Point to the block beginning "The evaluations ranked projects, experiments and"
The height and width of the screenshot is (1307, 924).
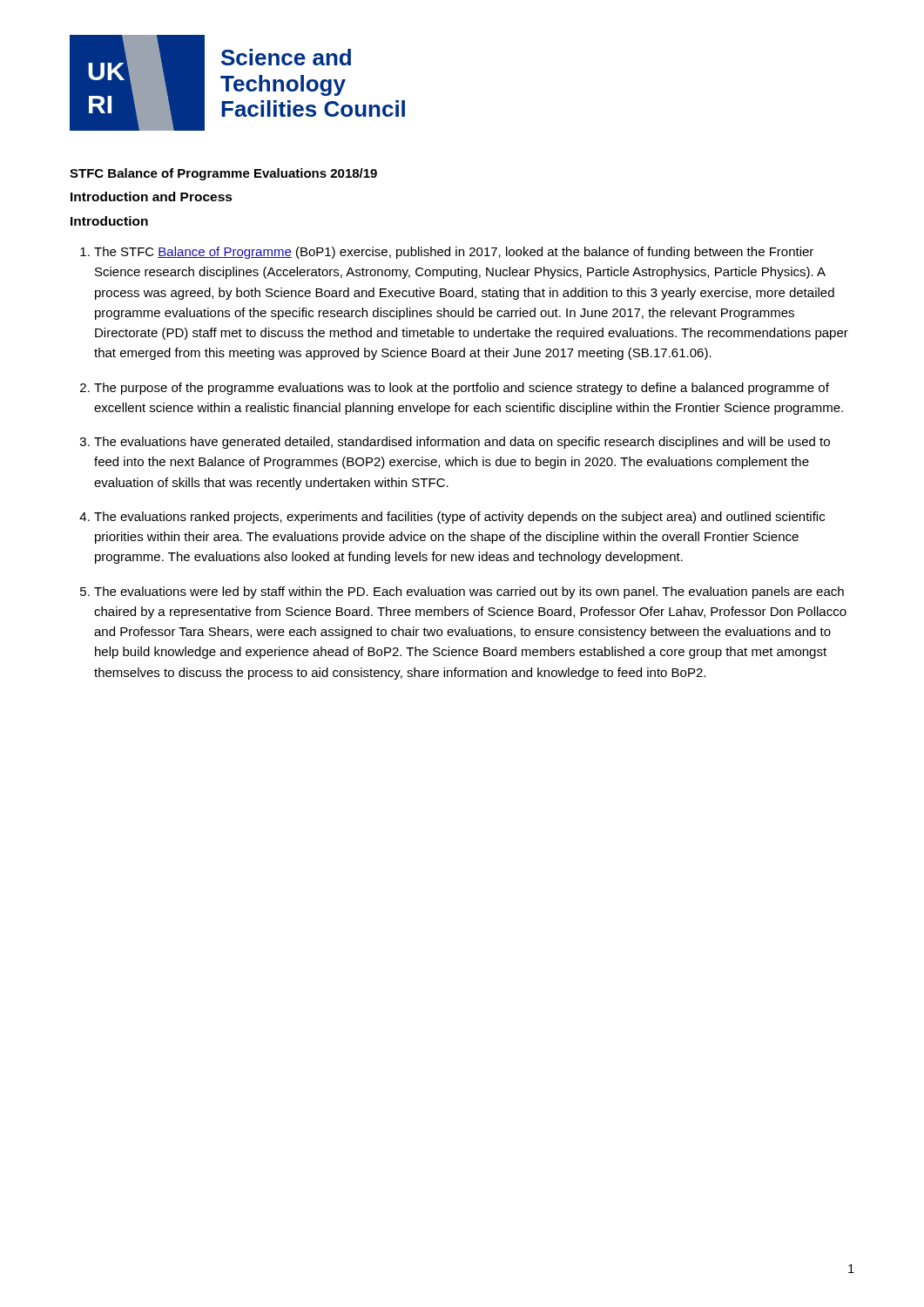(460, 536)
